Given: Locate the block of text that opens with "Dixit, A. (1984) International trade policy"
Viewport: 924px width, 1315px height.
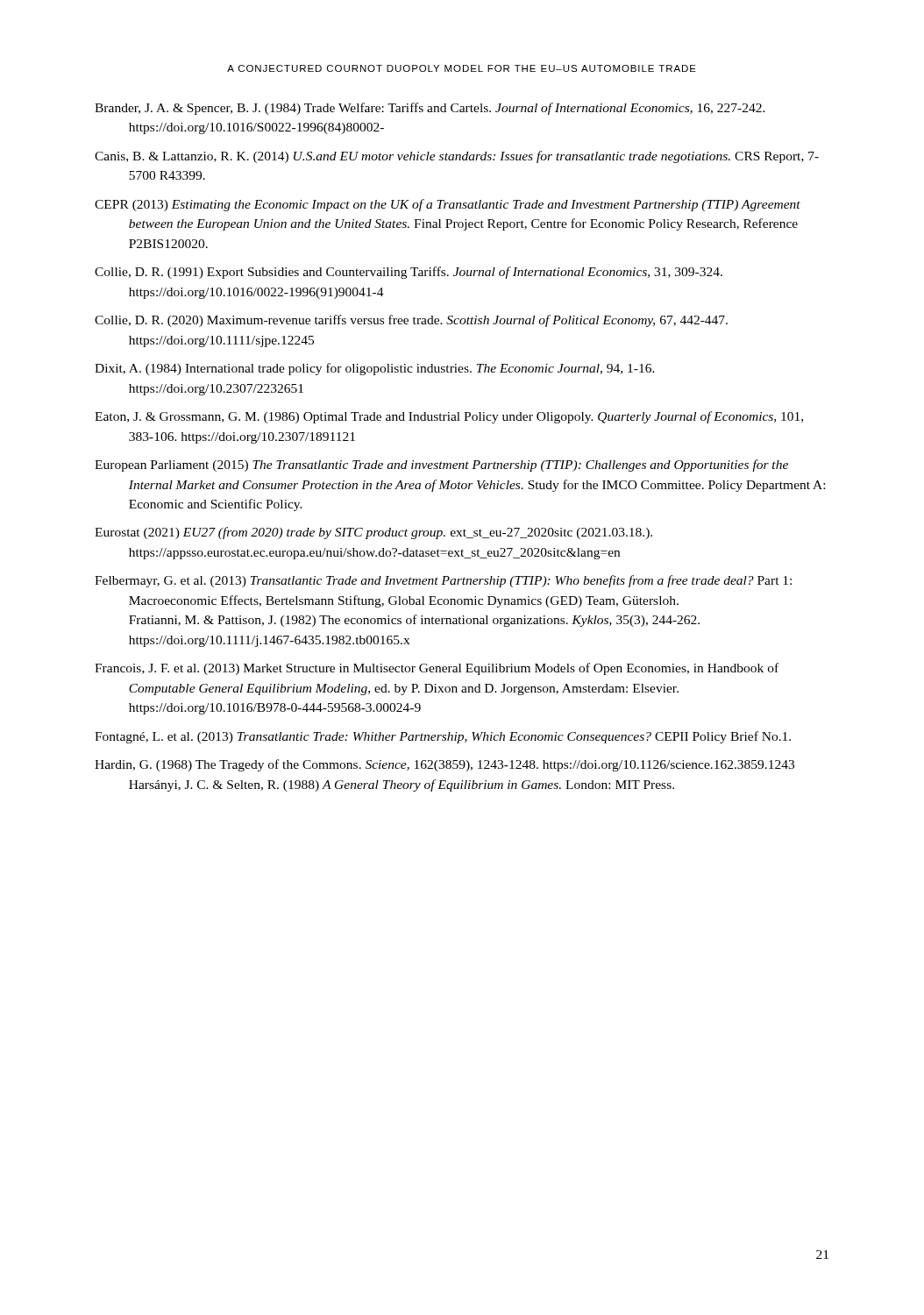Looking at the screenshot, I should tap(375, 378).
